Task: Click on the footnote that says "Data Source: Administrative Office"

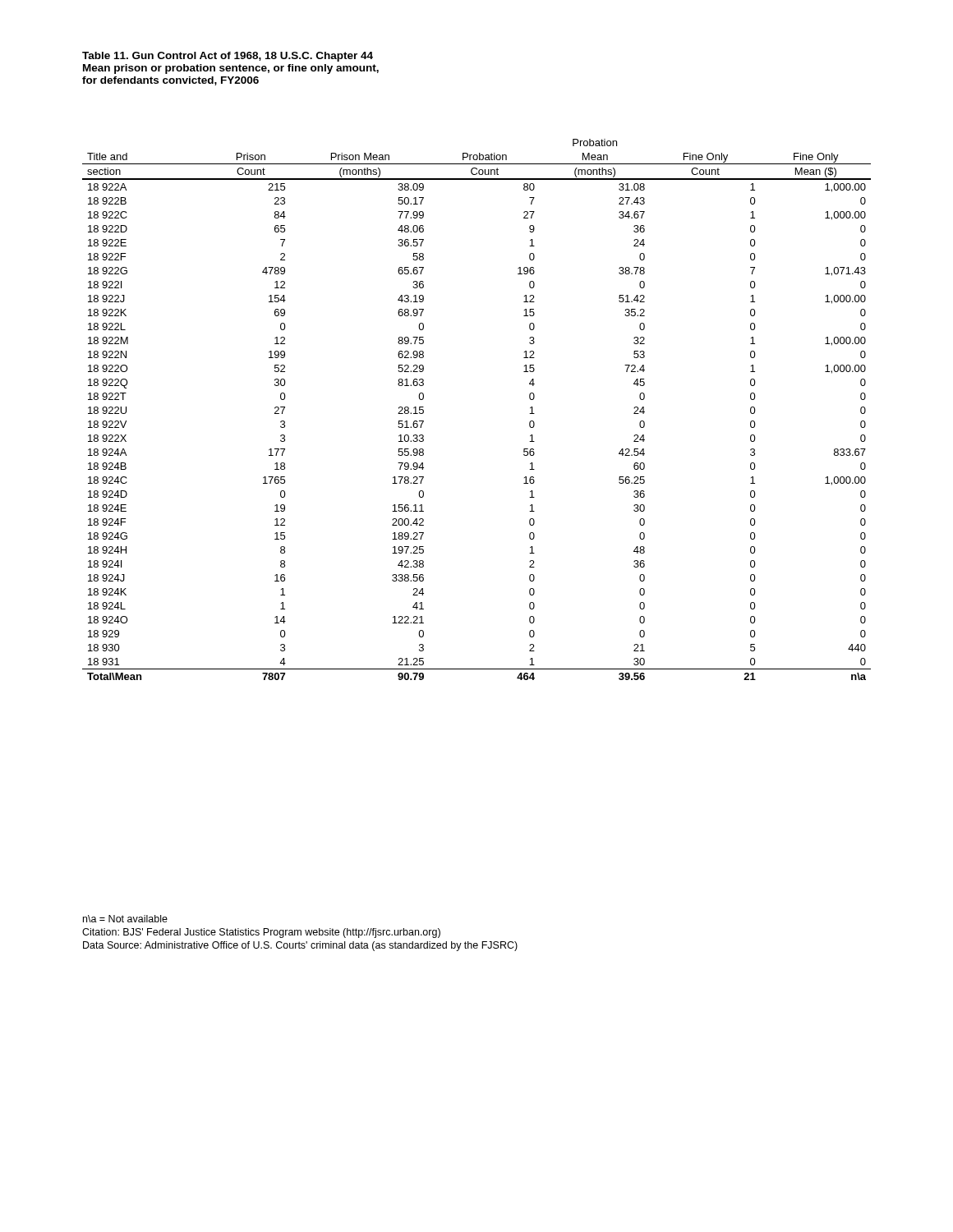Action: tap(476, 945)
